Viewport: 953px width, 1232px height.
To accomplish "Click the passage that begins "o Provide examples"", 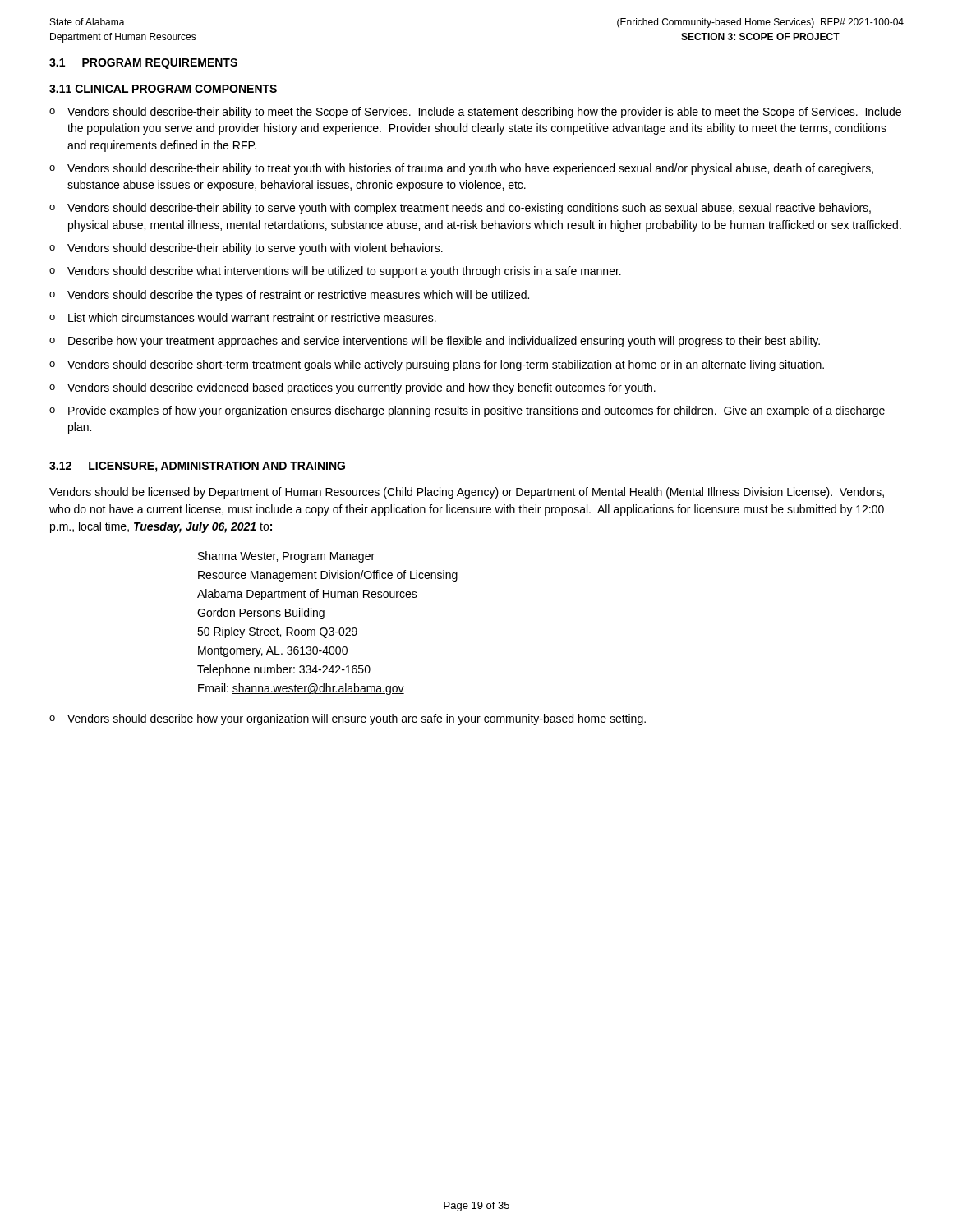I will coord(476,419).
